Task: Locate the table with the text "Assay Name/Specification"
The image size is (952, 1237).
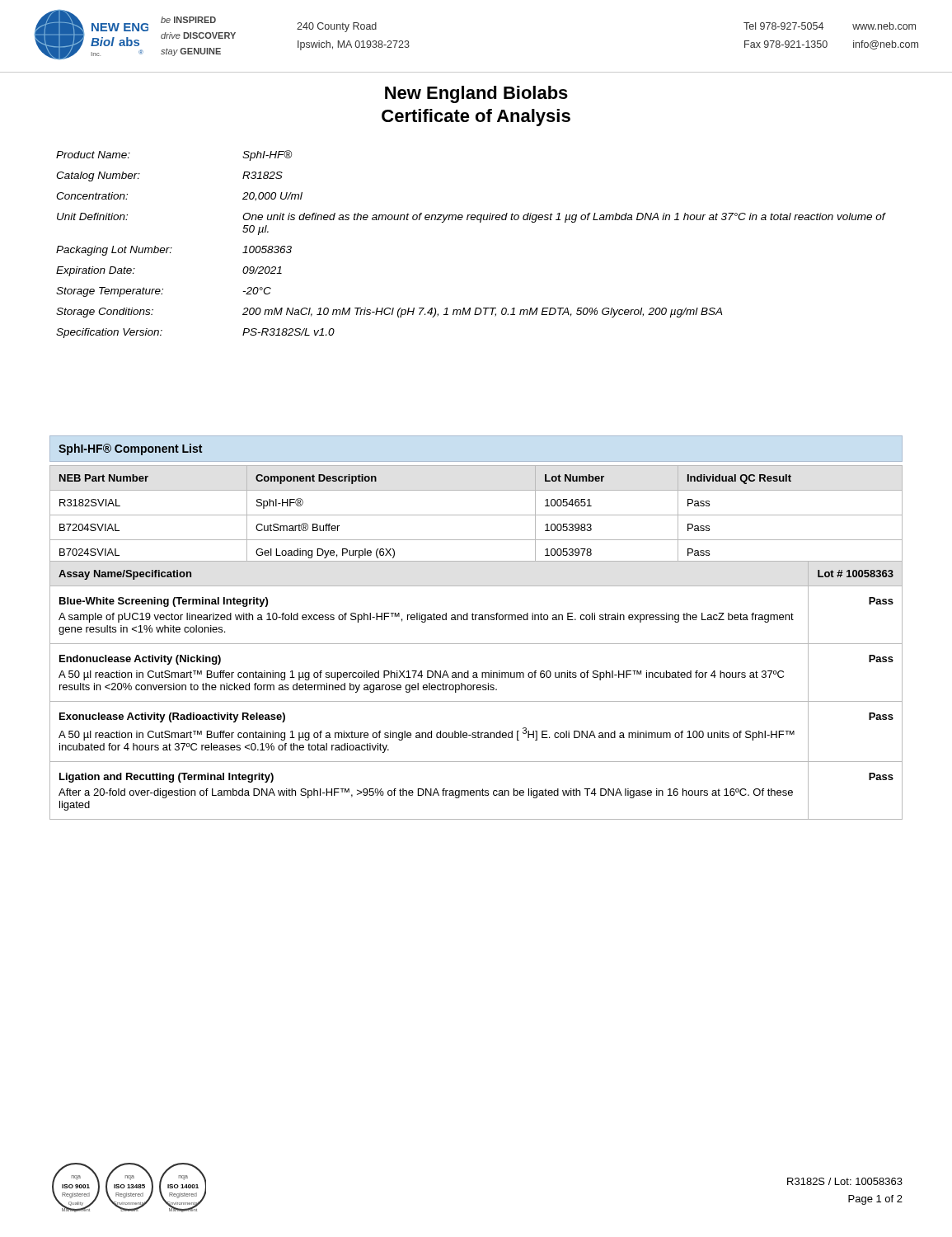Action: point(476,690)
